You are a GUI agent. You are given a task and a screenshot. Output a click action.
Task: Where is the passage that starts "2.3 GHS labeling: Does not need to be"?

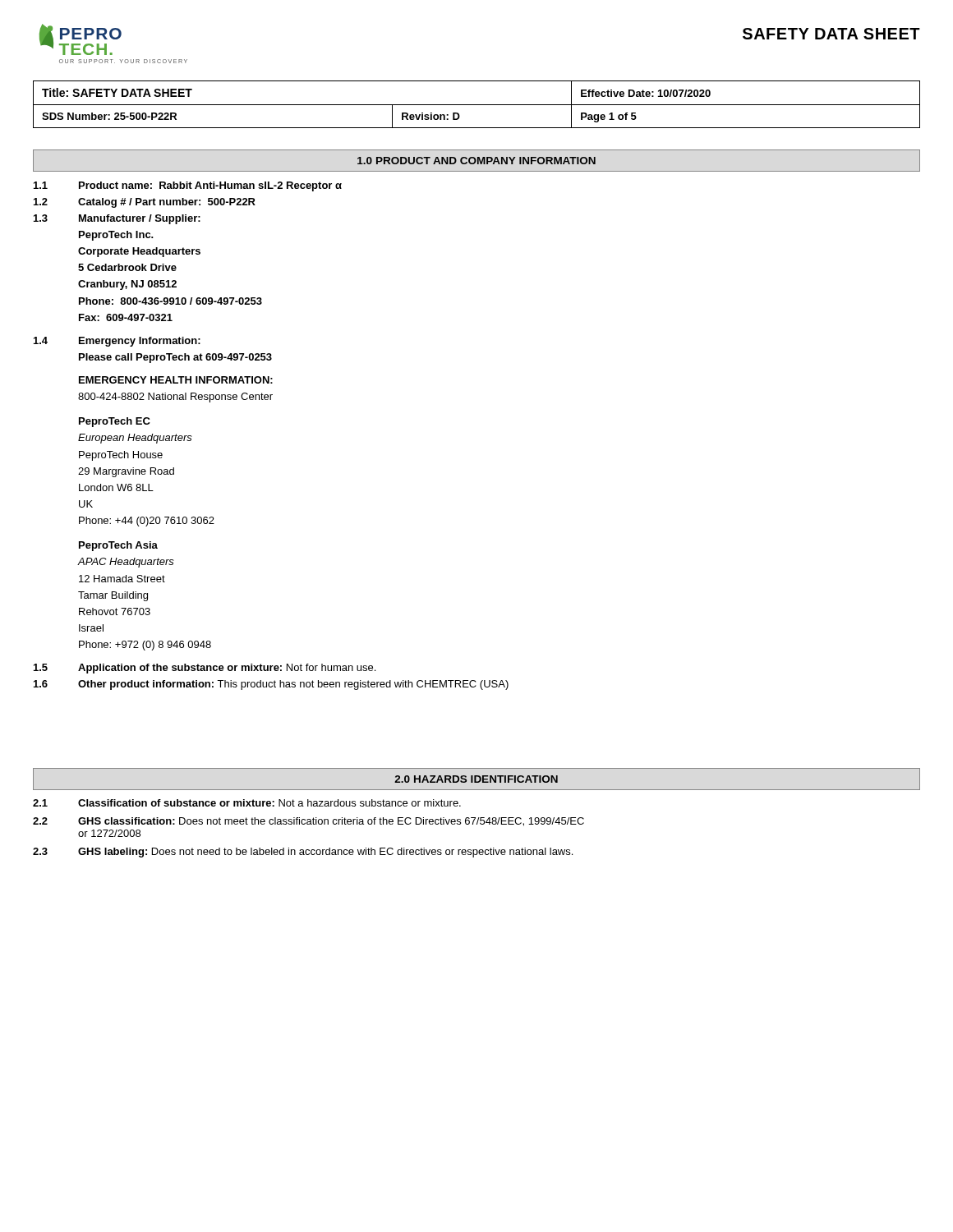pos(476,851)
